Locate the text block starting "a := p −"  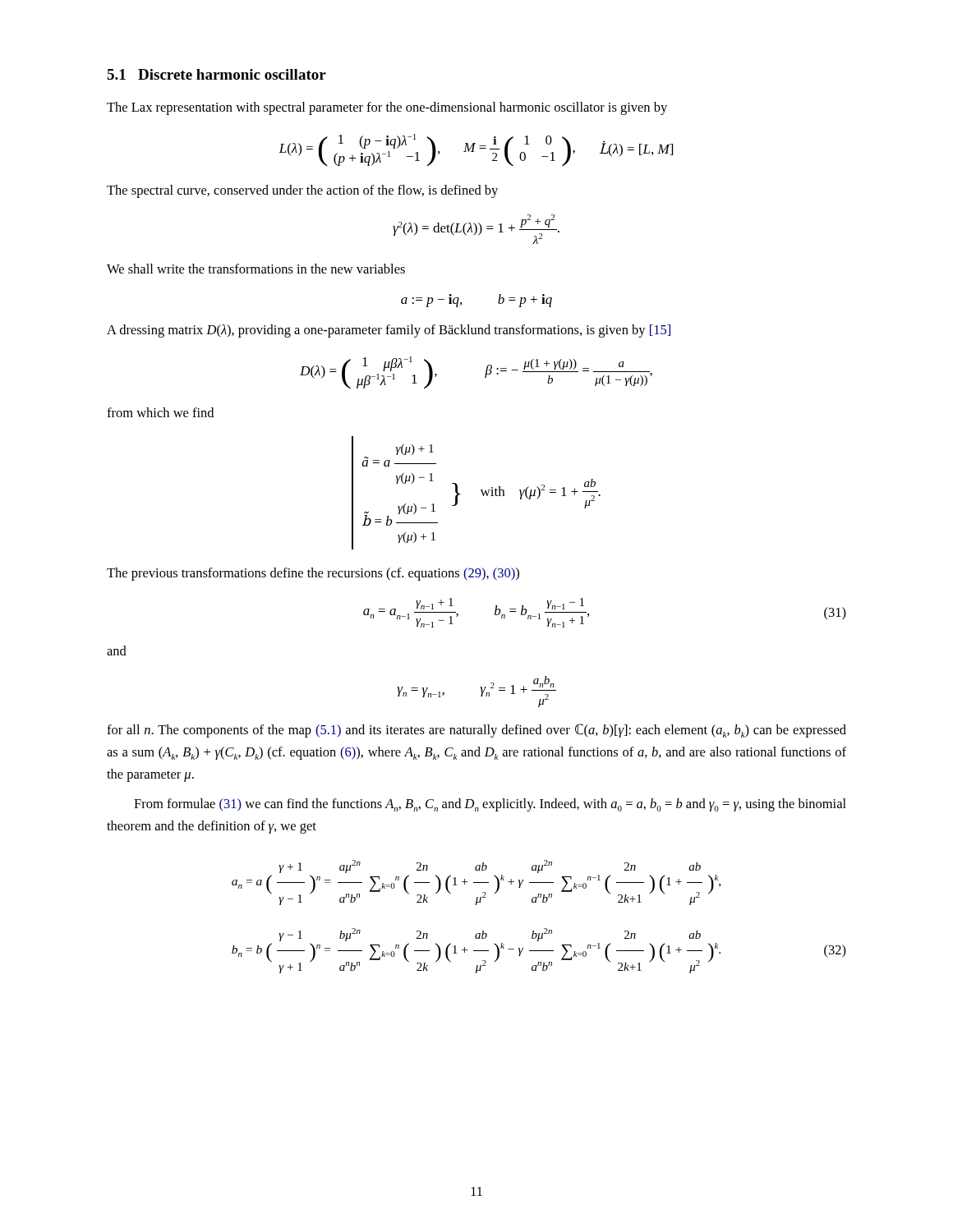point(429,299)
